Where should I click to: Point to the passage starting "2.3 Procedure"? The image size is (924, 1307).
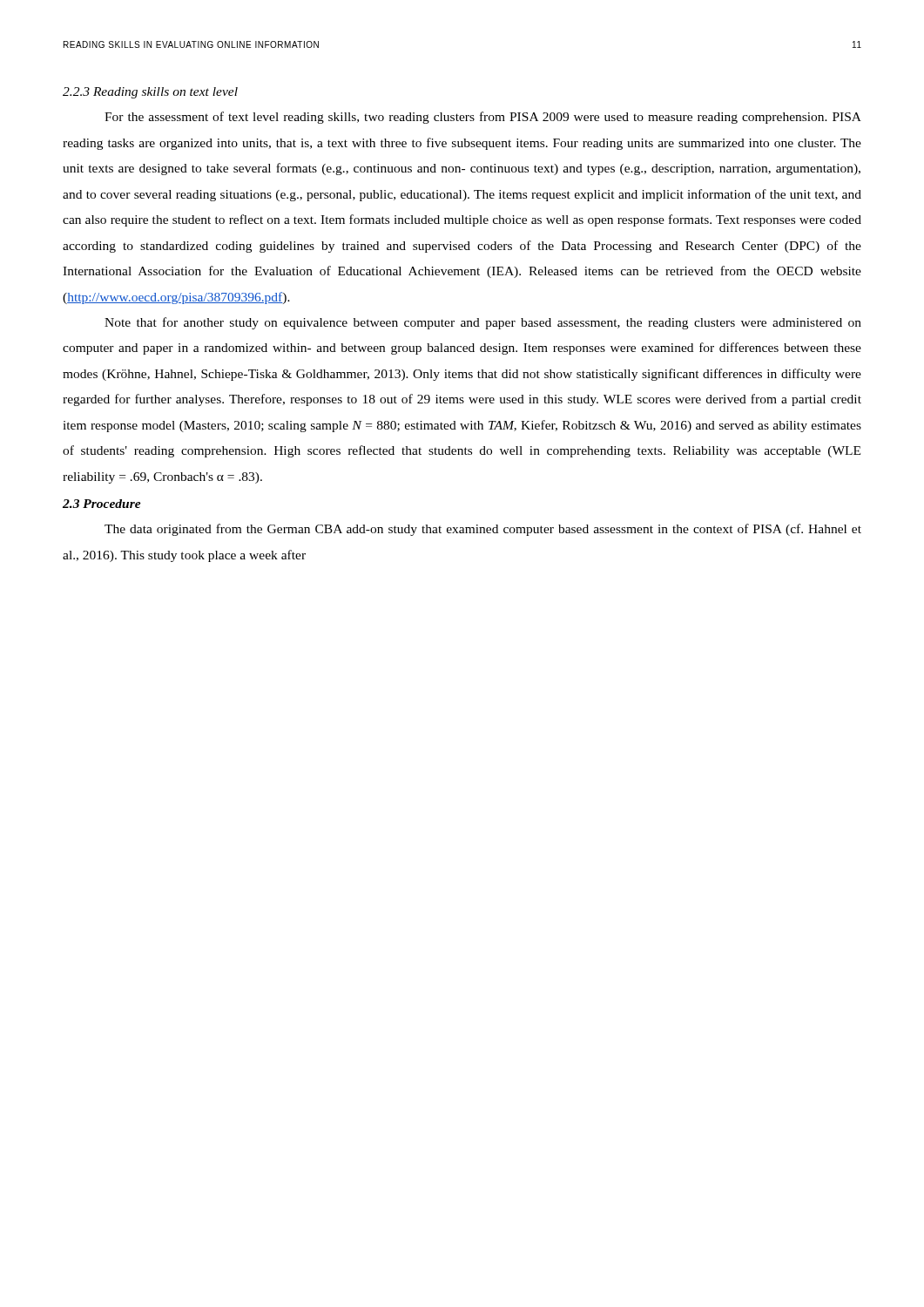click(x=102, y=503)
